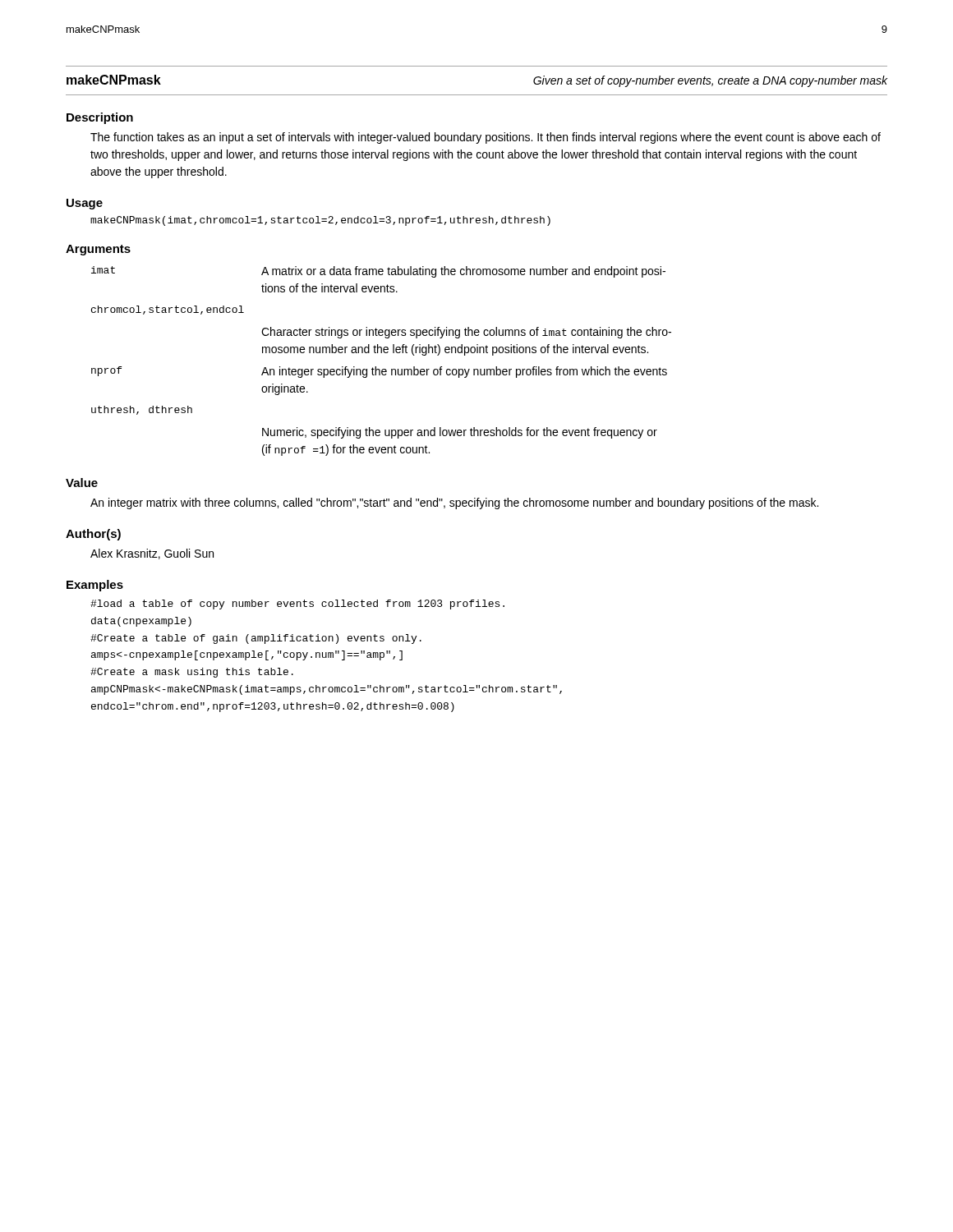Select the title
953x1232 pixels.
pyautogui.click(x=476, y=80)
